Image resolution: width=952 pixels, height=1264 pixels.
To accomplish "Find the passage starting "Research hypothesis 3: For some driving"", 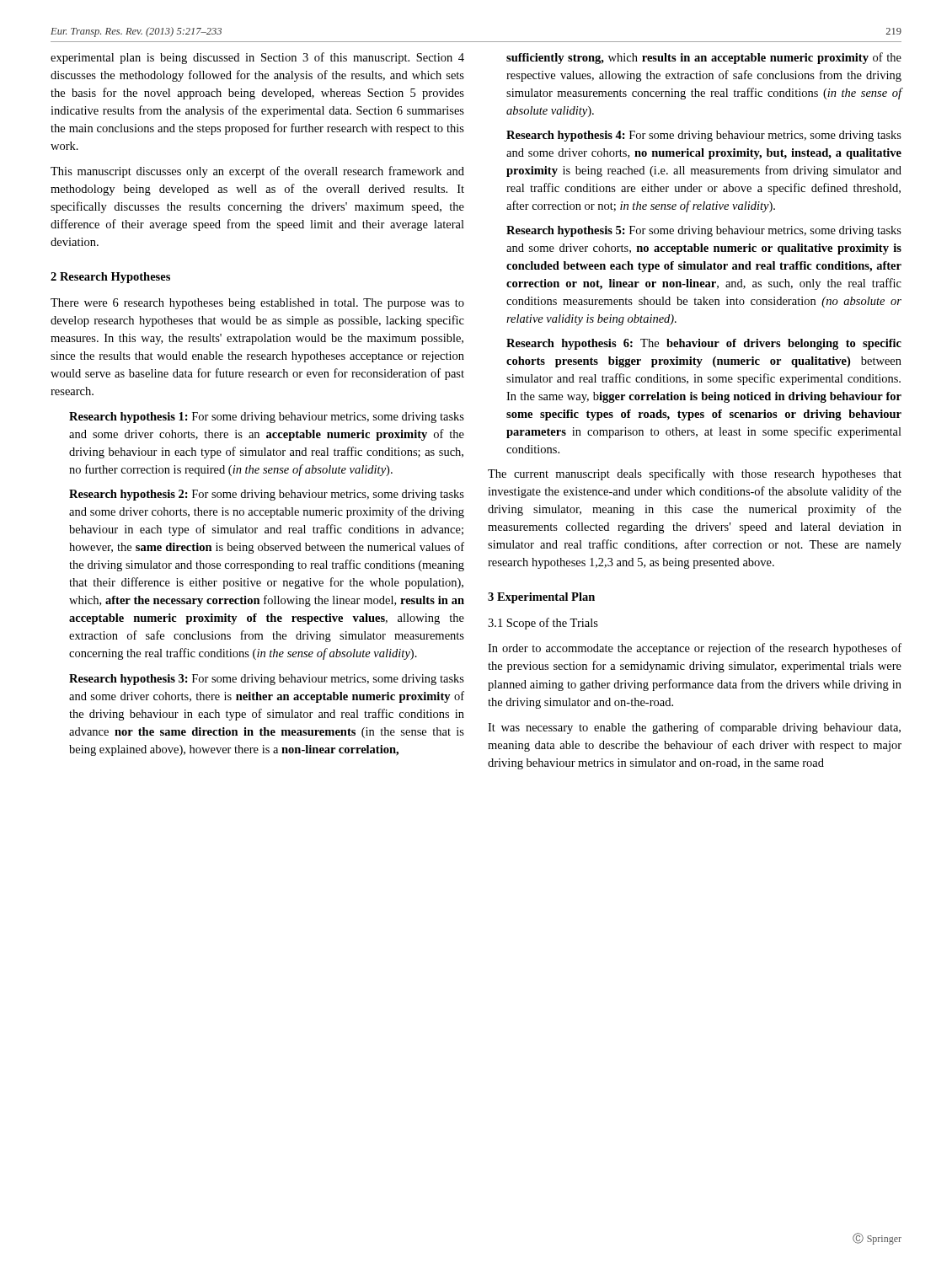I will click(x=267, y=714).
